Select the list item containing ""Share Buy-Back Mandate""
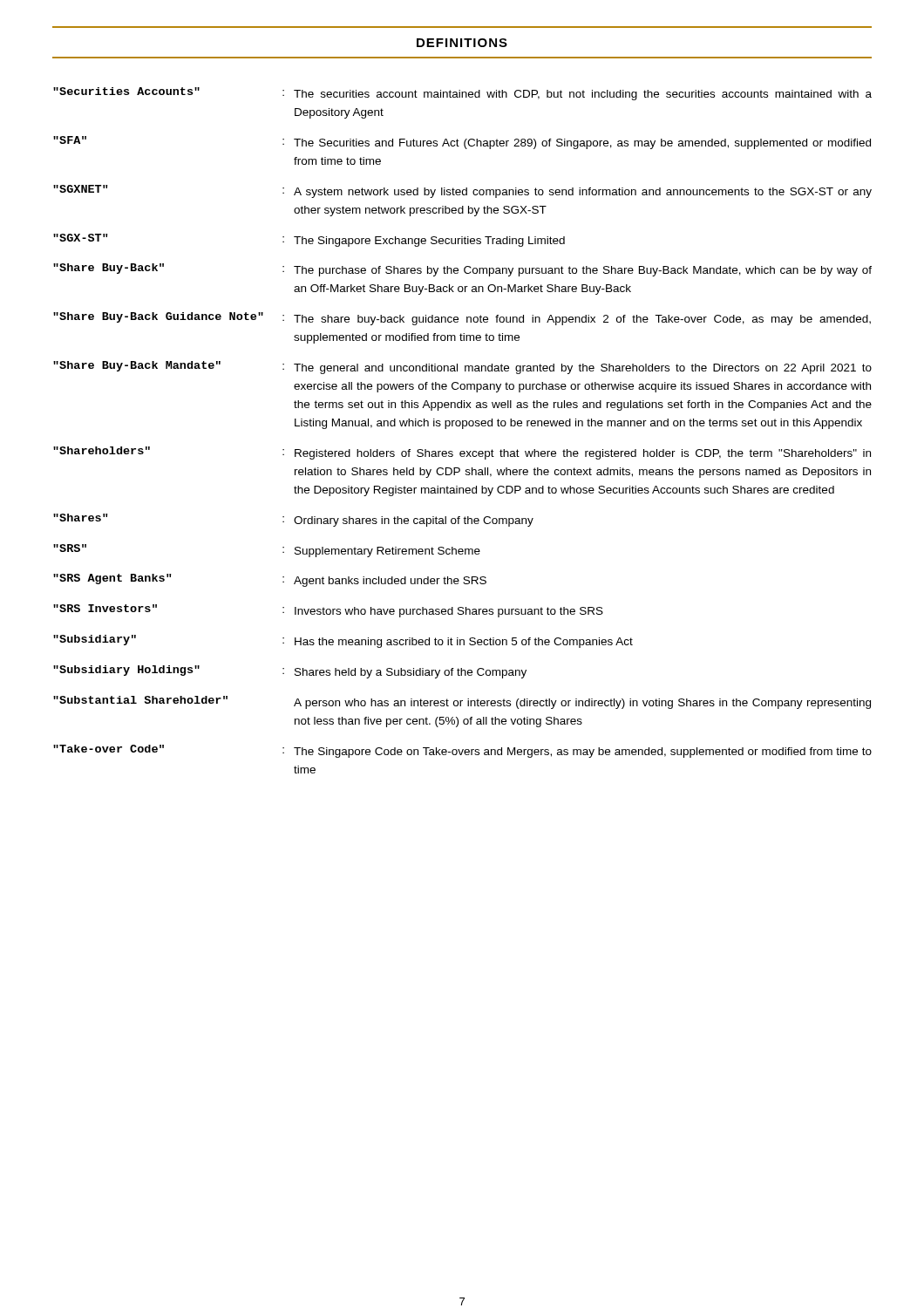 462,396
